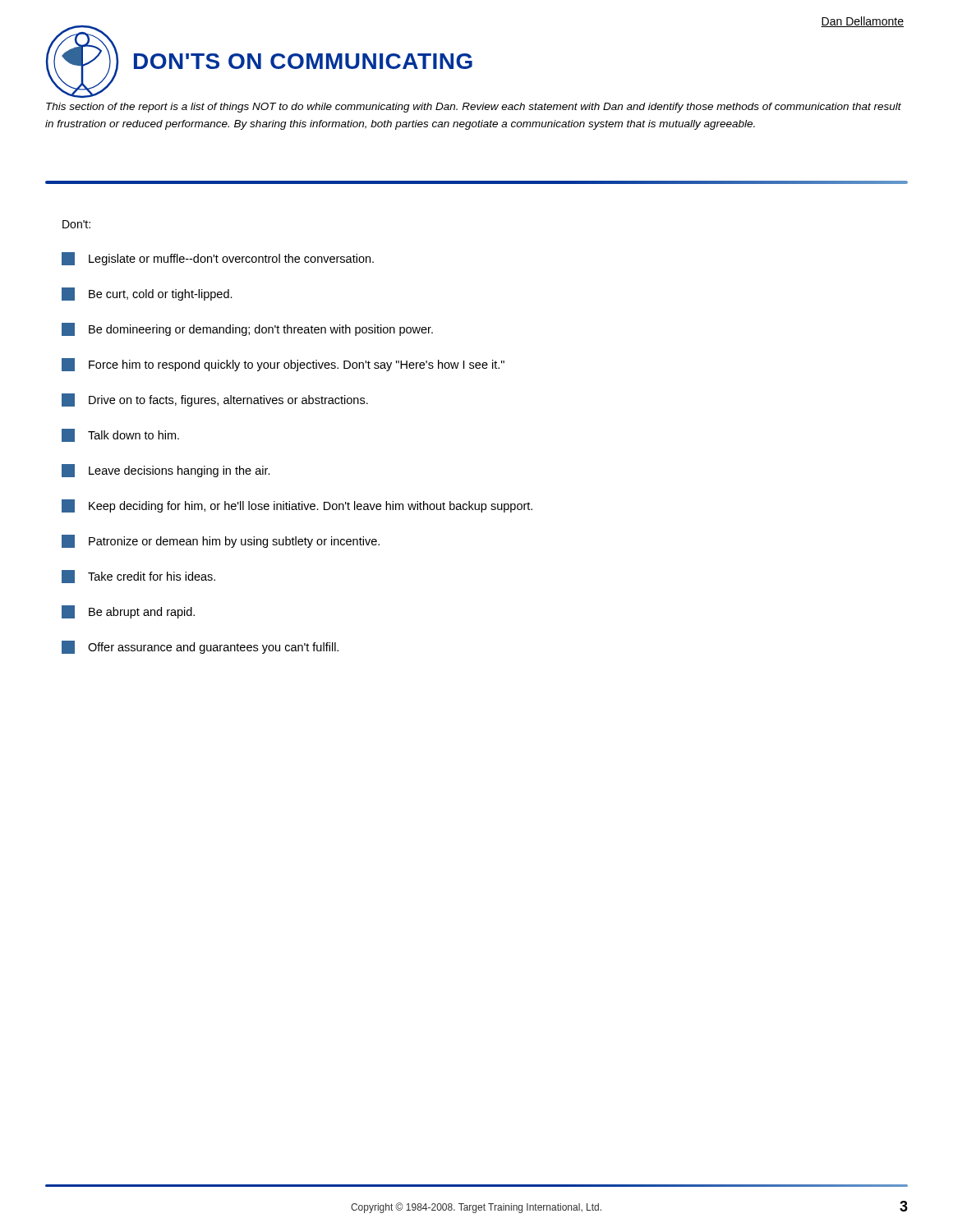Image resolution: width=953 pixels, height=1232 pixels.
Task: Point to the region starting "Drive on to"
Action: 215,400
